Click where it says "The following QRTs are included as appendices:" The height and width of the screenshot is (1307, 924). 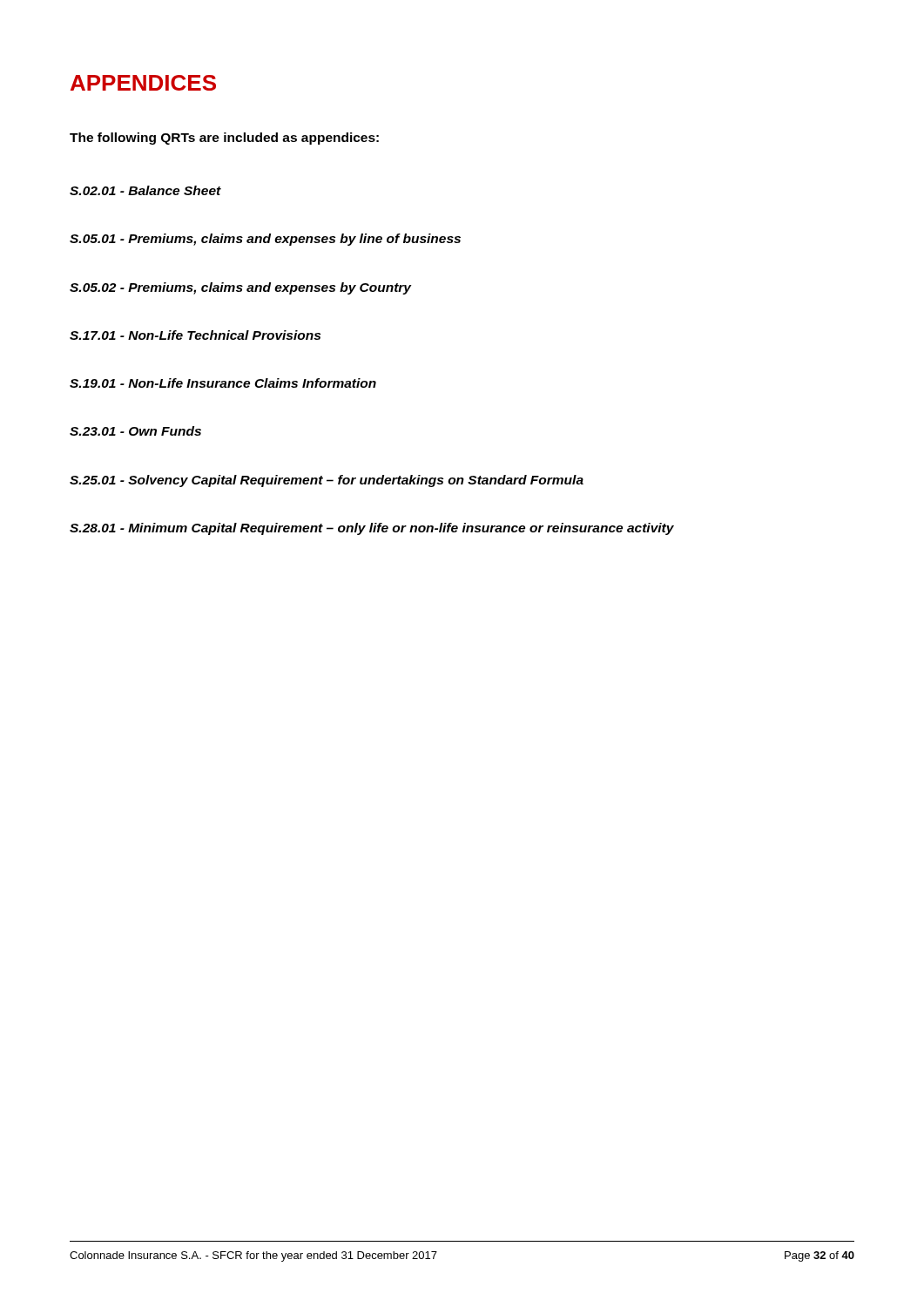coord(225,137)
